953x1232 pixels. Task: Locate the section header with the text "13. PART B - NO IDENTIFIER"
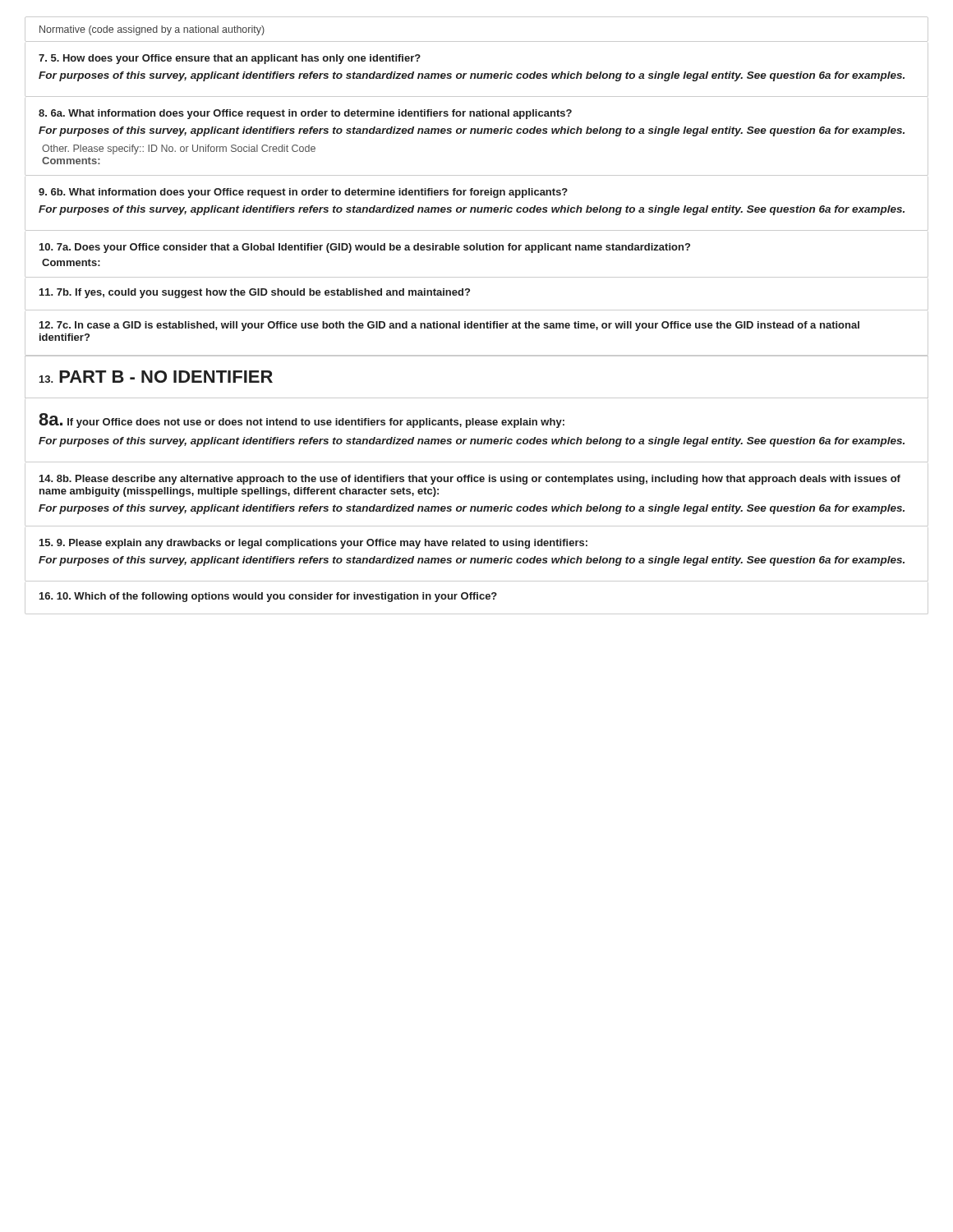tap(156, 377)
